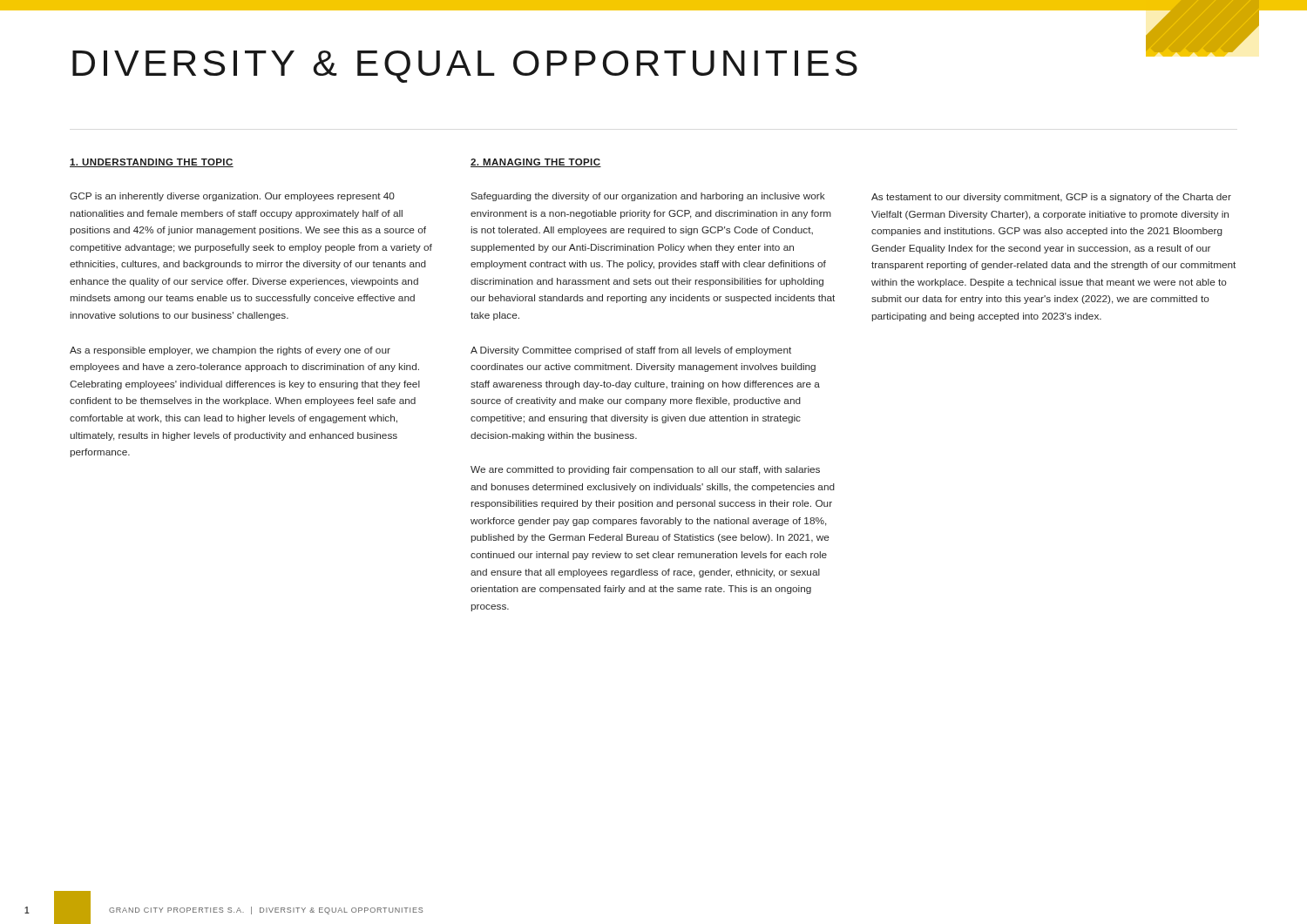Point to "DIVERSITY & EQUAL OPPORTUNITIES"

click(466, 63)
